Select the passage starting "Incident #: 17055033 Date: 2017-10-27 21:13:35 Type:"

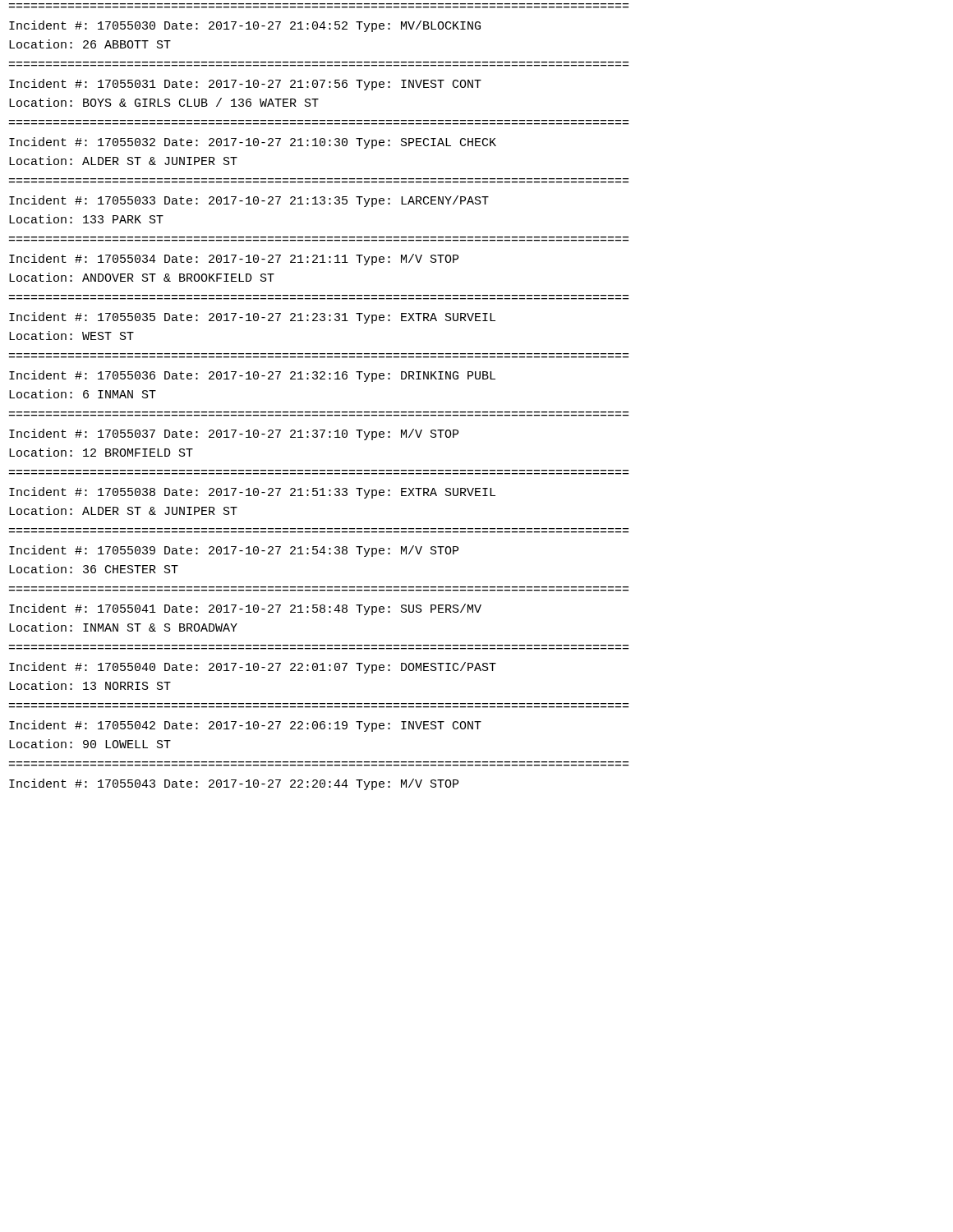point(476,212)
